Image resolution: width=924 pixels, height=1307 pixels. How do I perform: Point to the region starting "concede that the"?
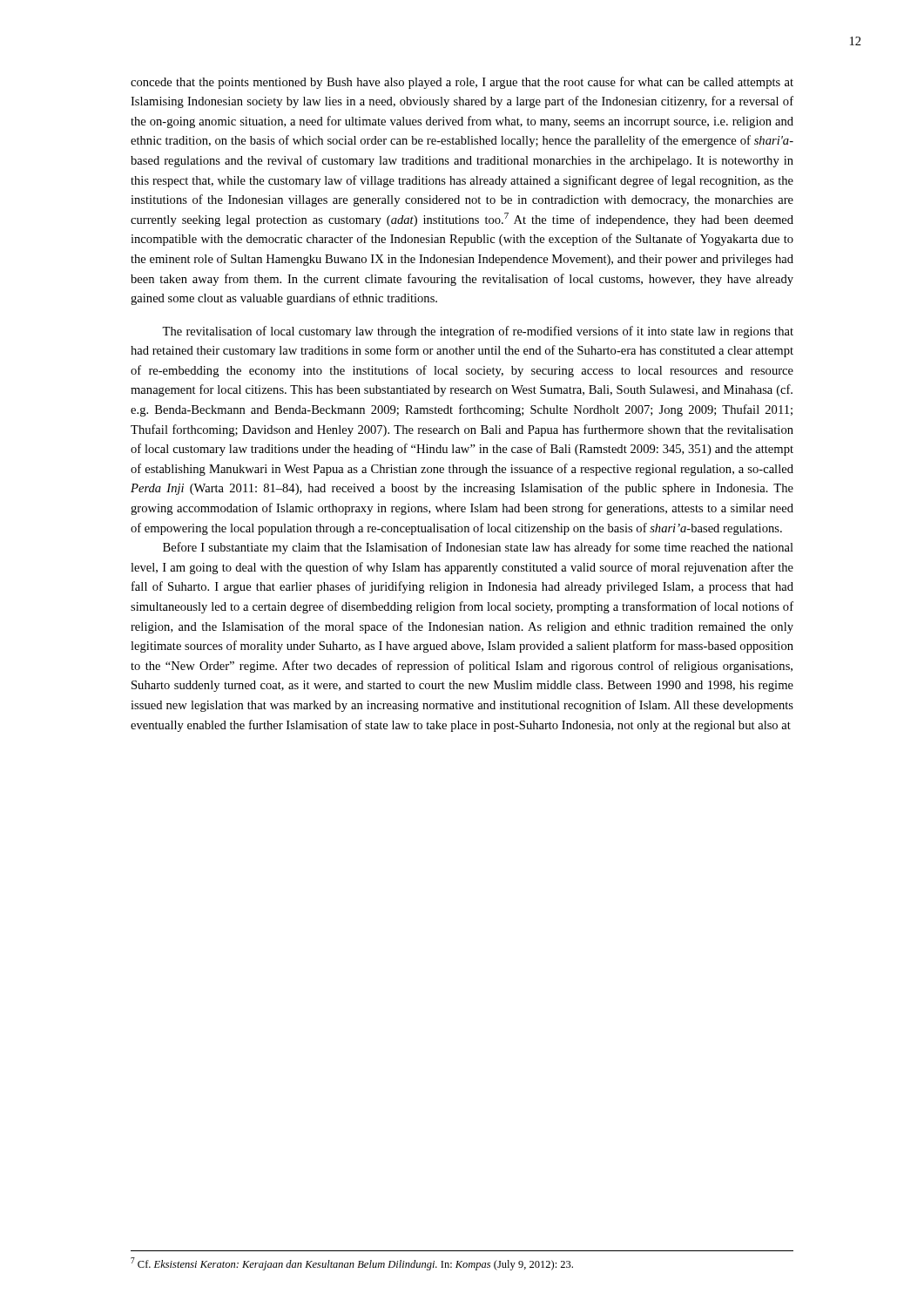(462, 190)
